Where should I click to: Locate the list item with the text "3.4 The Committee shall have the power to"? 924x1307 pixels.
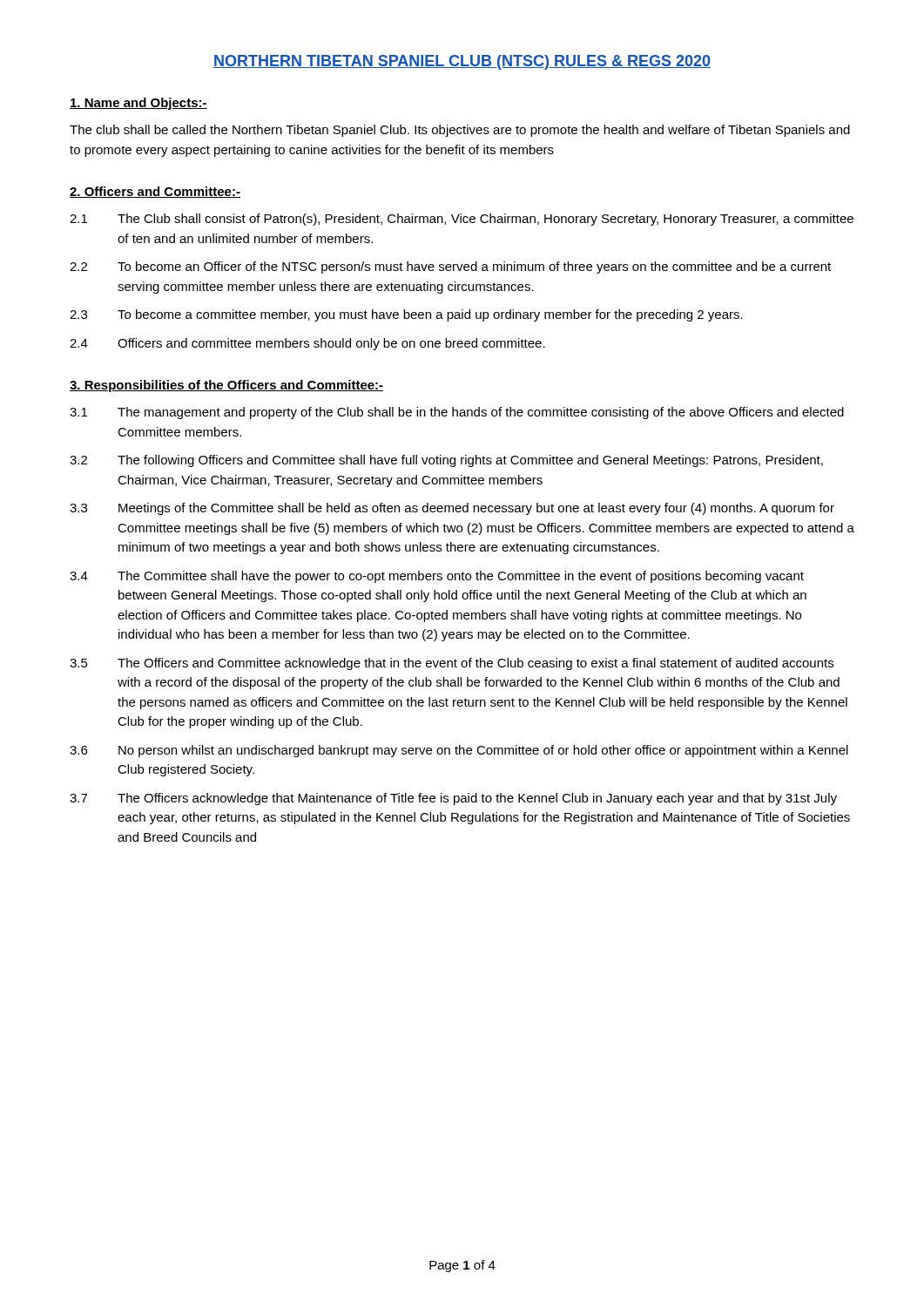[x=462, y=605]
